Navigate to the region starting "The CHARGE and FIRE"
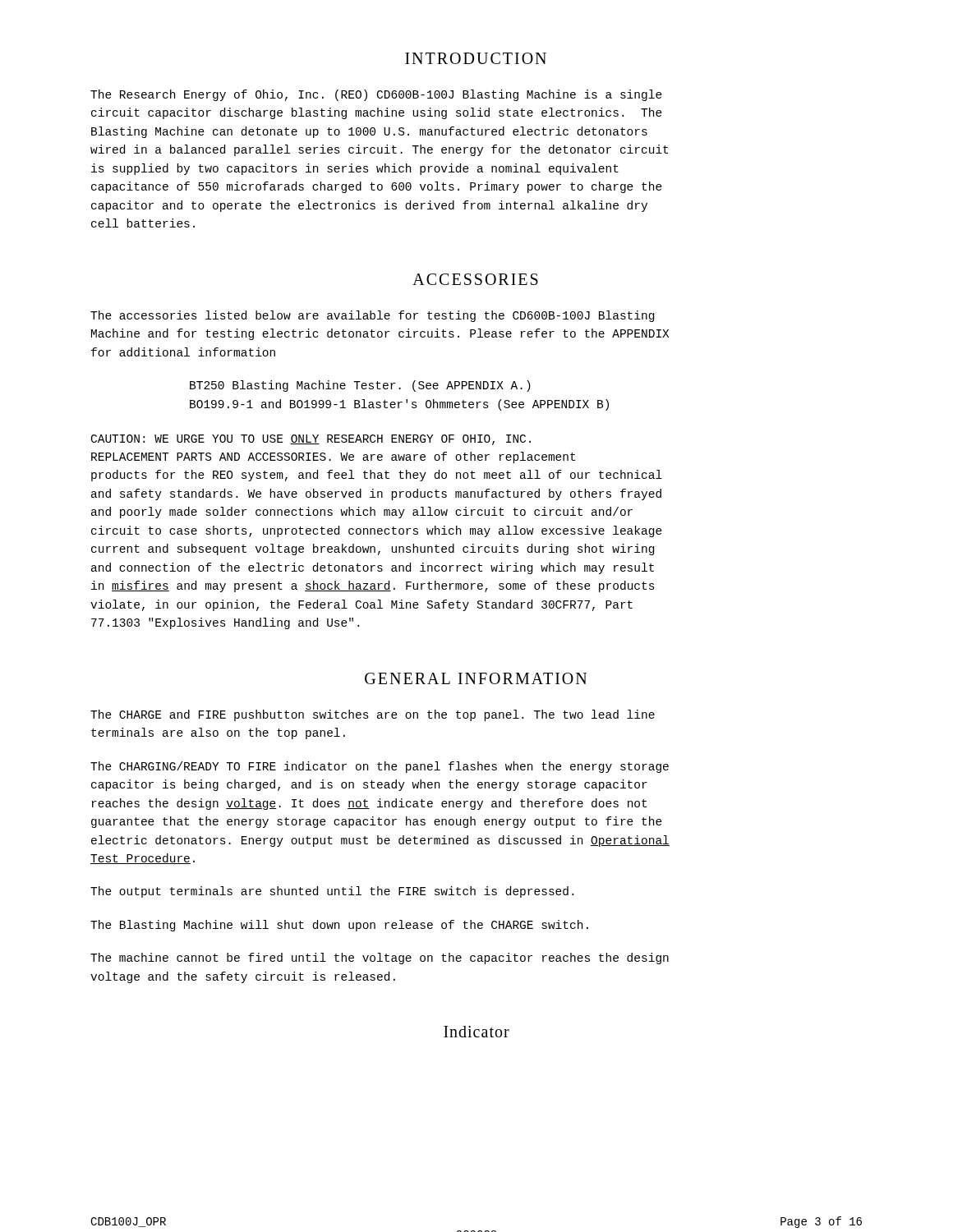Image resolution: width=953 pixels, height=1232 pixels. click(373, 724)
